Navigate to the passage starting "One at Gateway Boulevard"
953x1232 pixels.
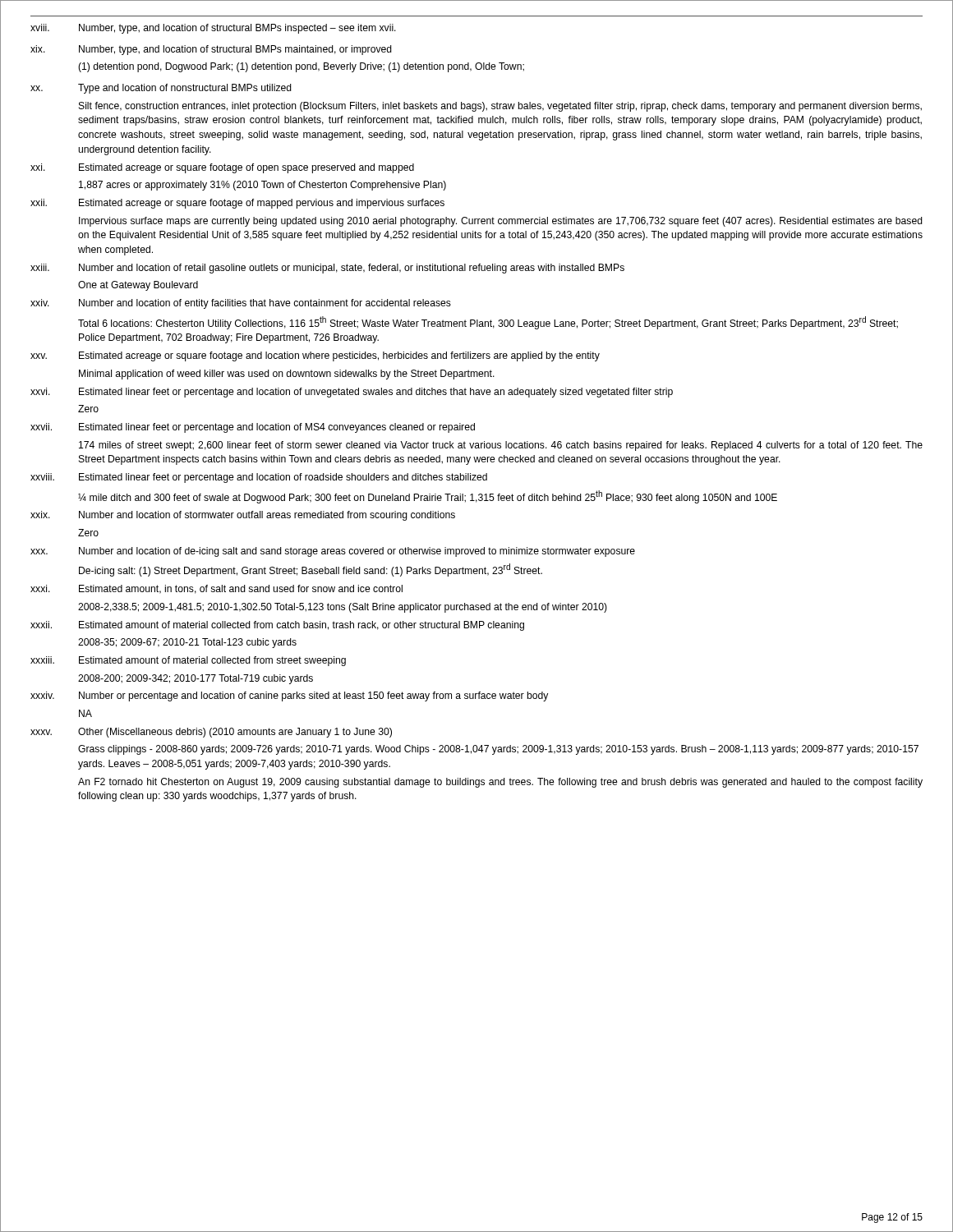click(x=138, y=285)
